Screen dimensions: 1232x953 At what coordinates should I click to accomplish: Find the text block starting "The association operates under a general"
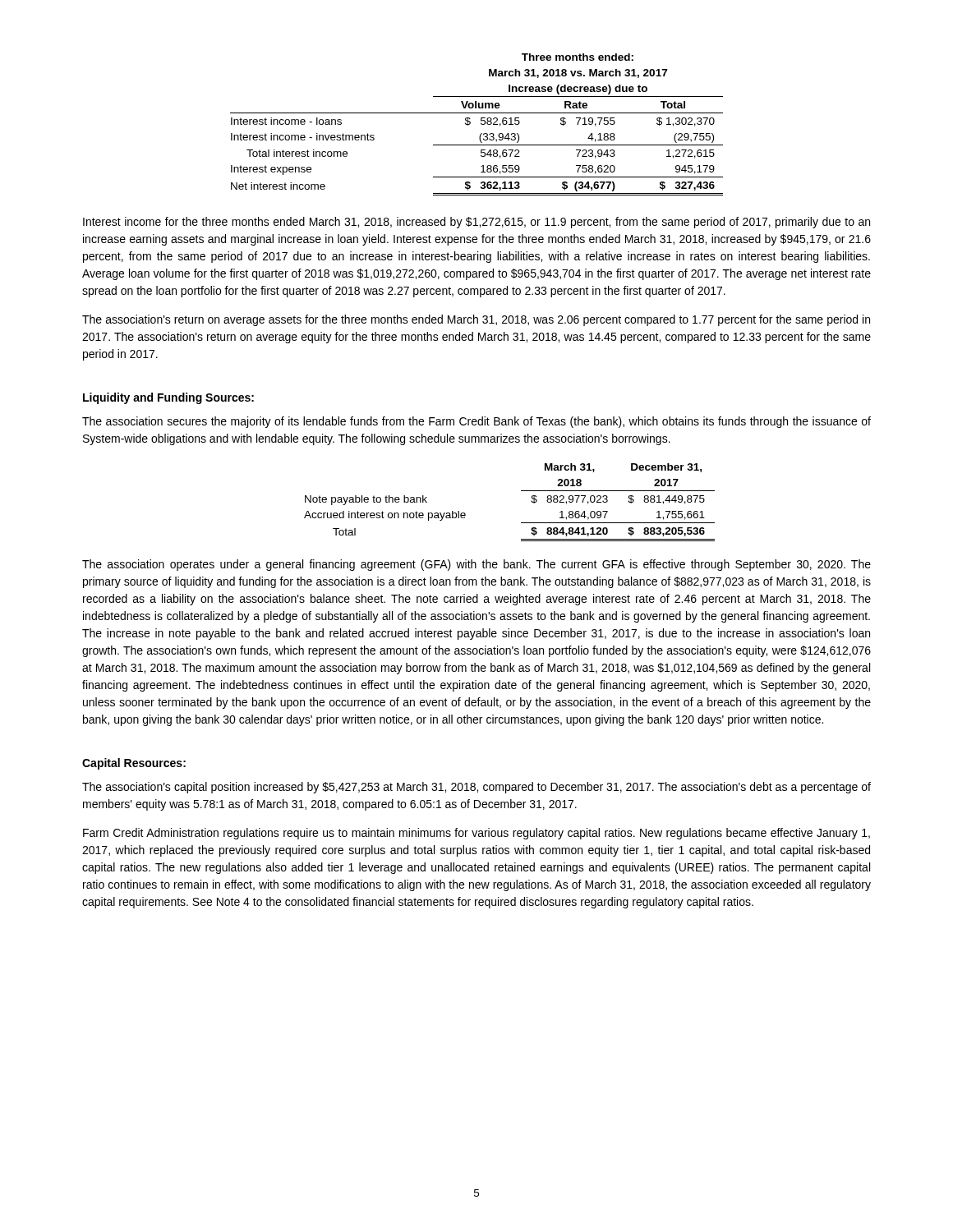pos(476,642)
